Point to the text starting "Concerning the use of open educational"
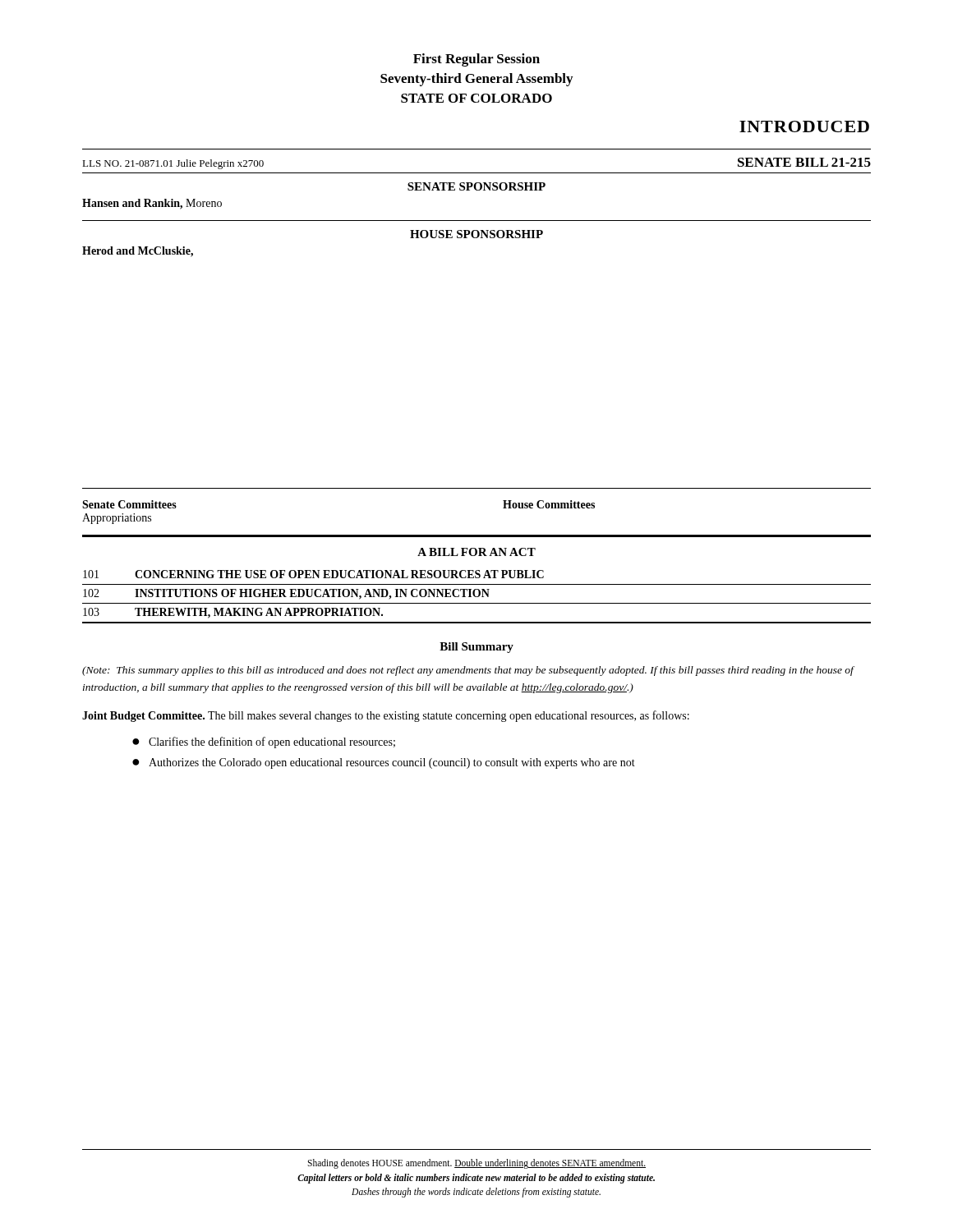 340,575
